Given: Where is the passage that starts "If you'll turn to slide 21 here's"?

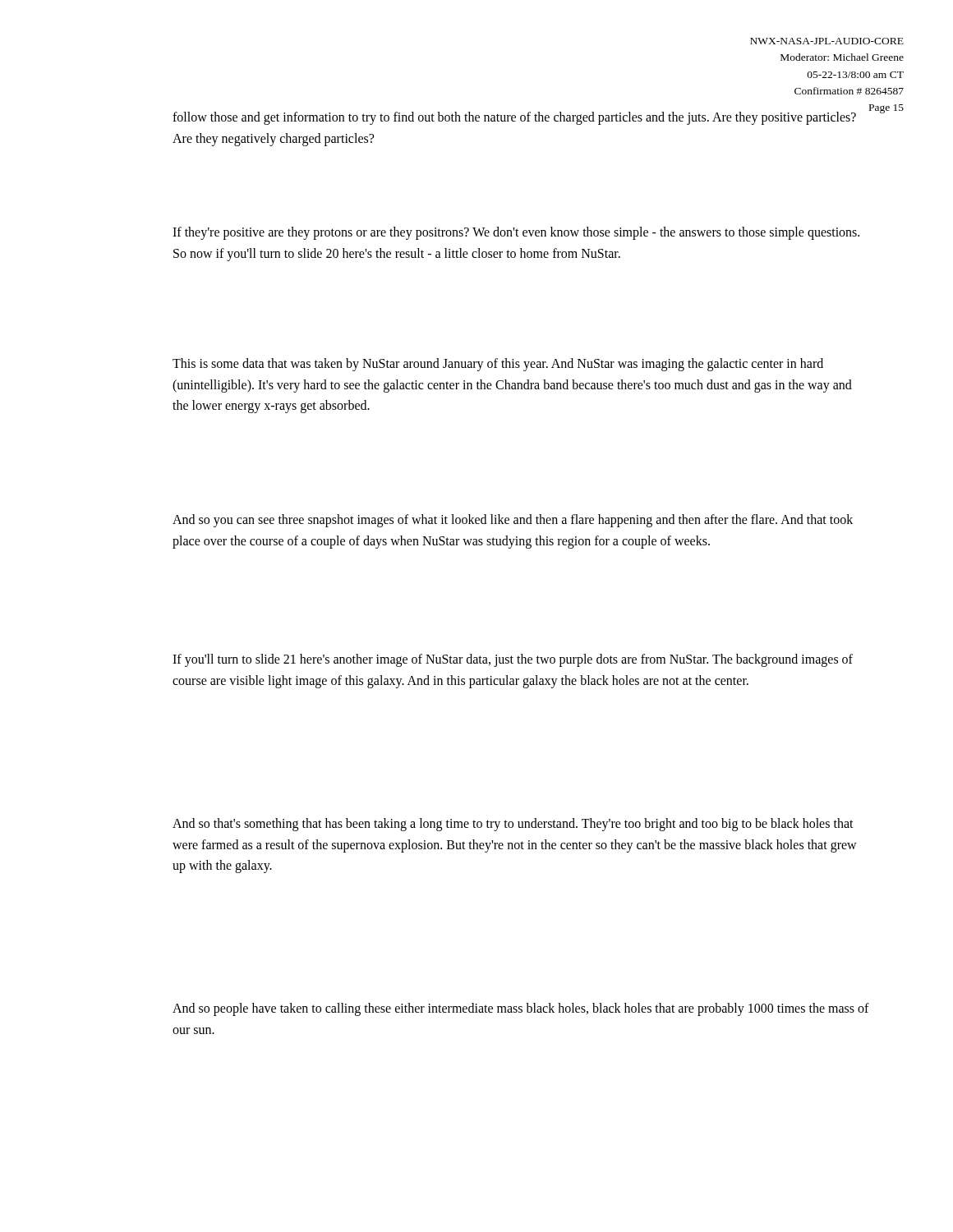Looking at the screenshot, I should [513, 670].
